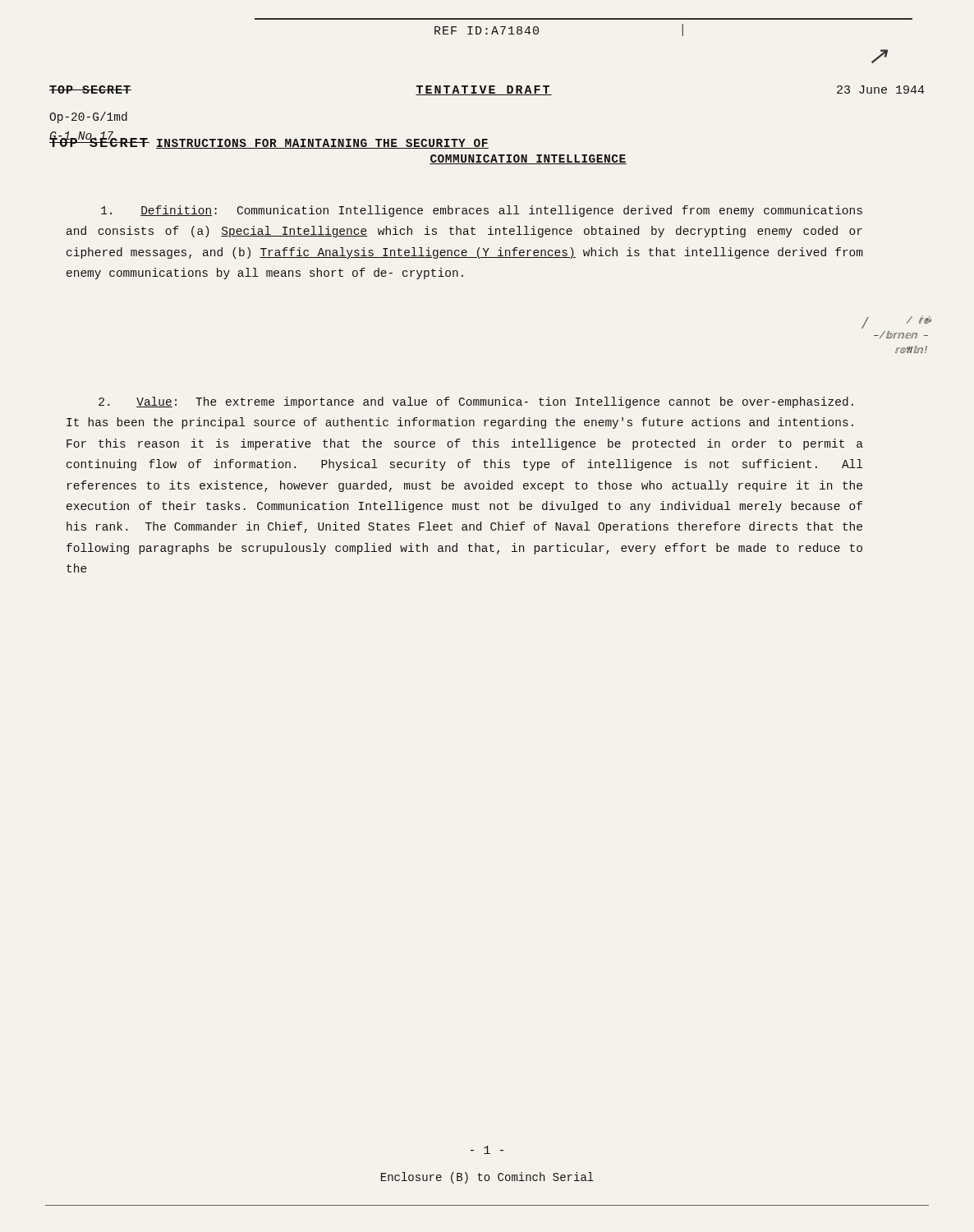
Task: Locate the text block that says "Definition: Communication Intelligence embraces all intelligence"
Action: (x=464, y=242)
